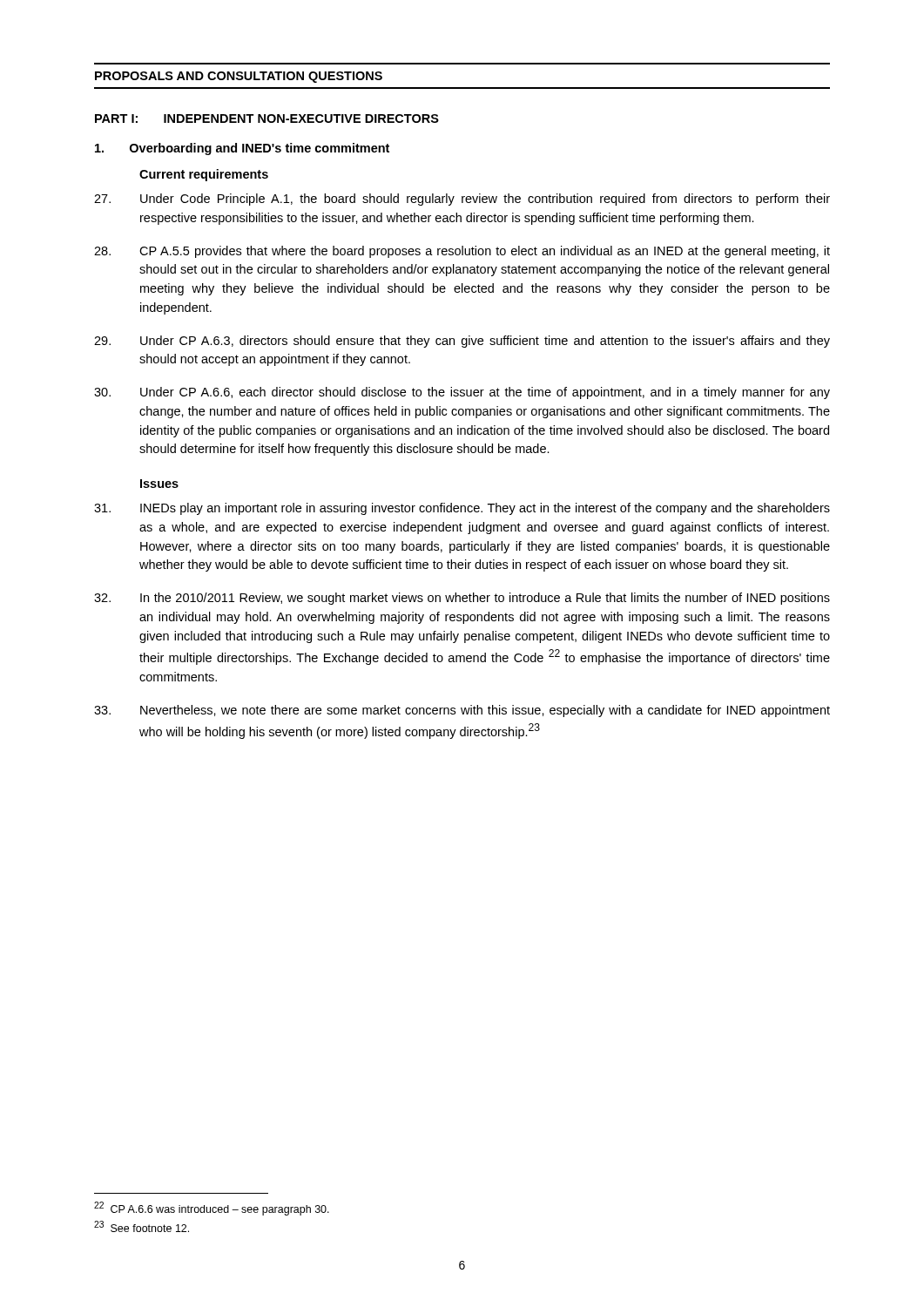
Task: Find the section header on this page that starts "PROPOSALS AND CONSULTATION"
Action: click(238, 76)
